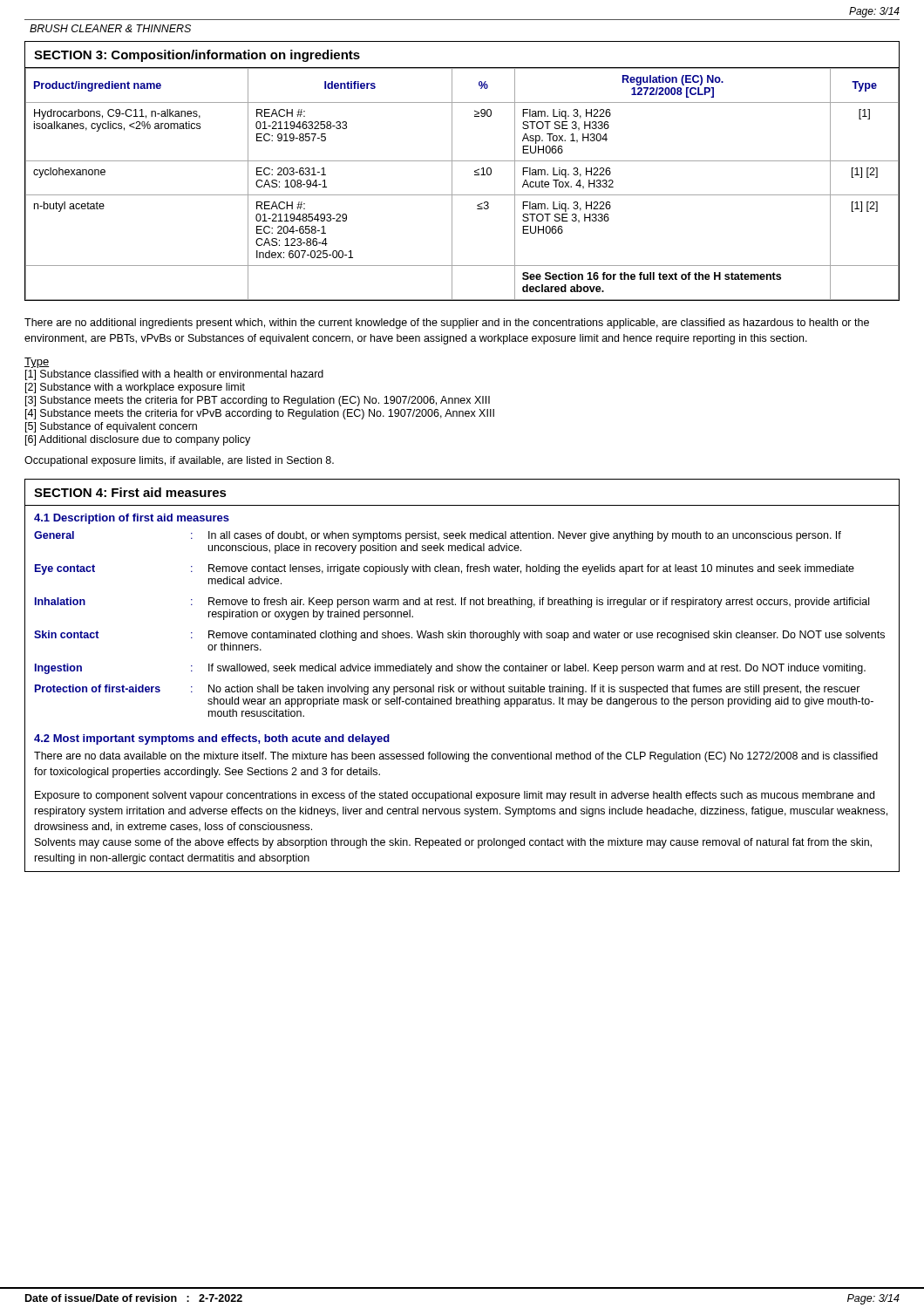Point to the passage starting "Remove contaminated clothing and shoes. Wash"
The image size is (924, 1308).
pos(546,641)
